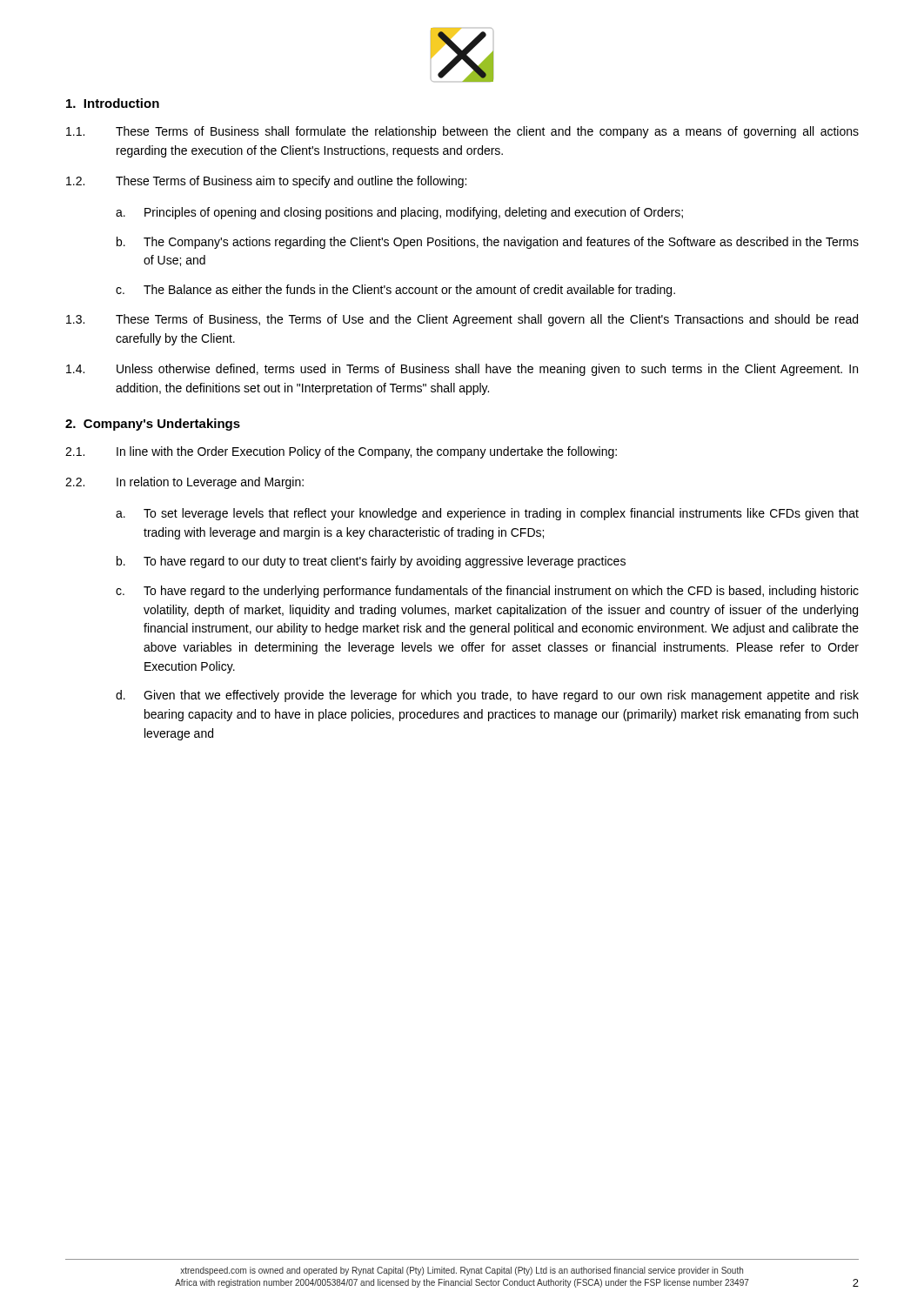This screenshot has width=924, height=1305.
Task: Select the block starting "1. Introduction"
Action: click(112, 103)
